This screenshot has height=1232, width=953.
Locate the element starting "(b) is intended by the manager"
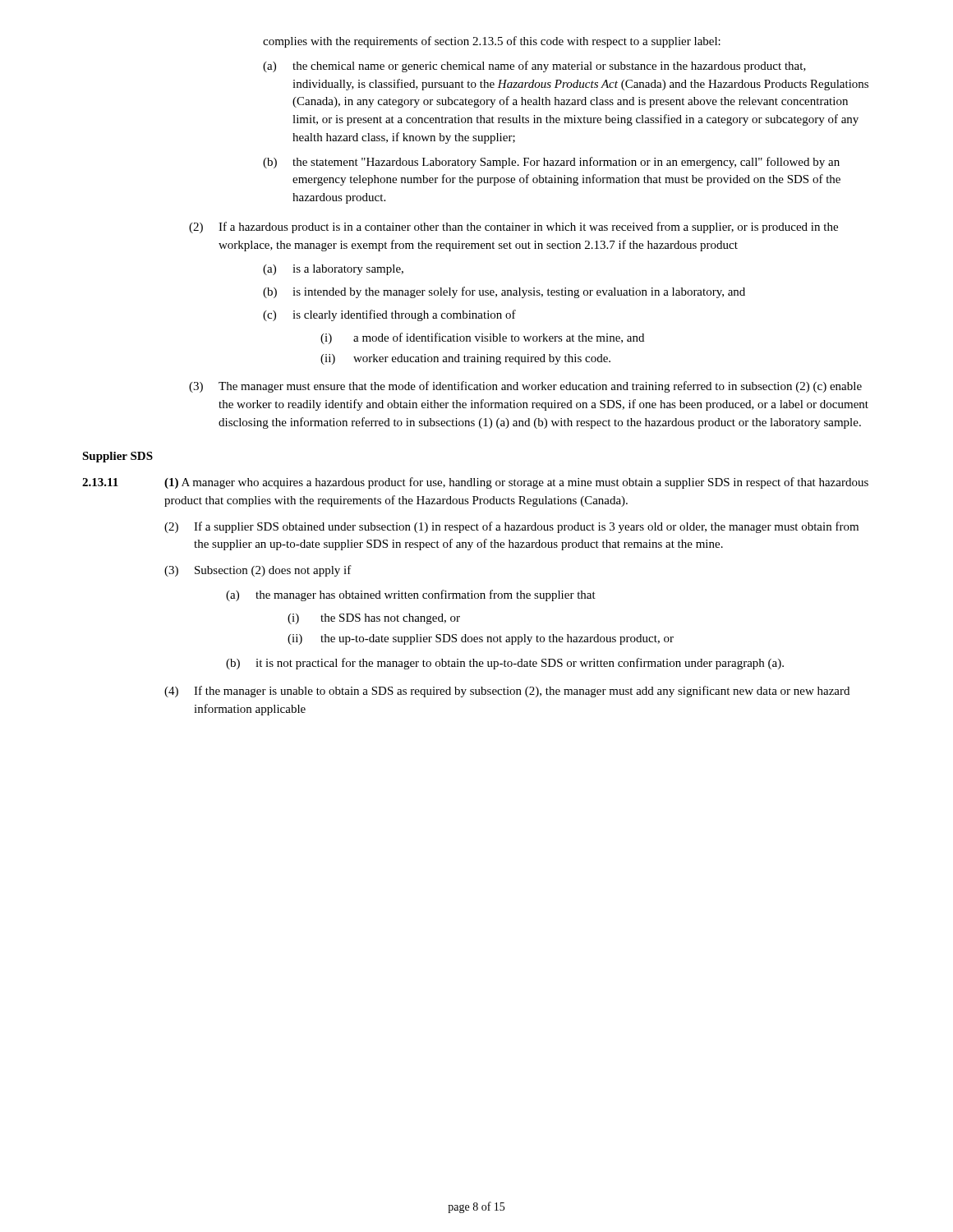point(504,292)
